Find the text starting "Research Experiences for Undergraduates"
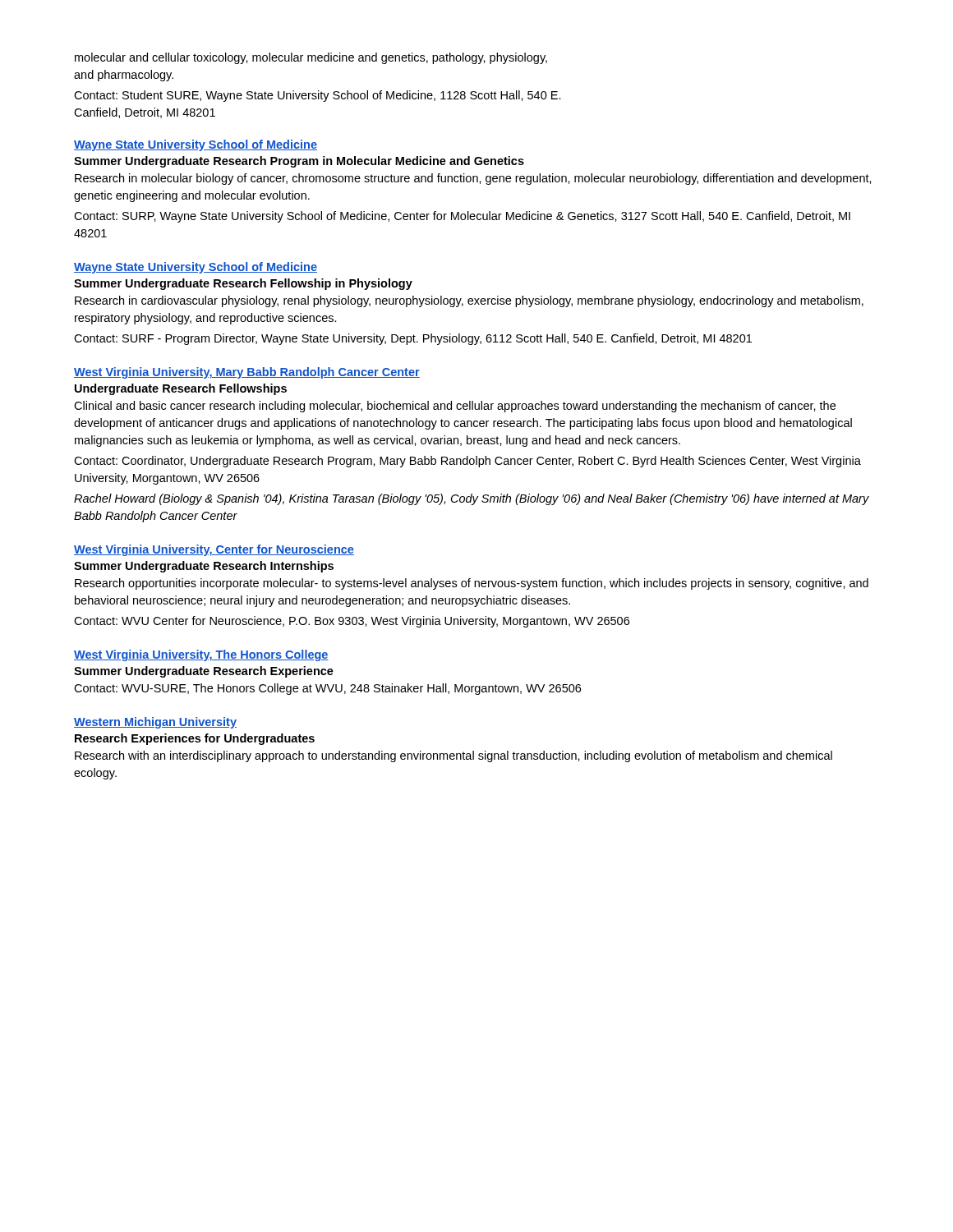Viewport: 953px width, 1232px height. pos(194,739)
